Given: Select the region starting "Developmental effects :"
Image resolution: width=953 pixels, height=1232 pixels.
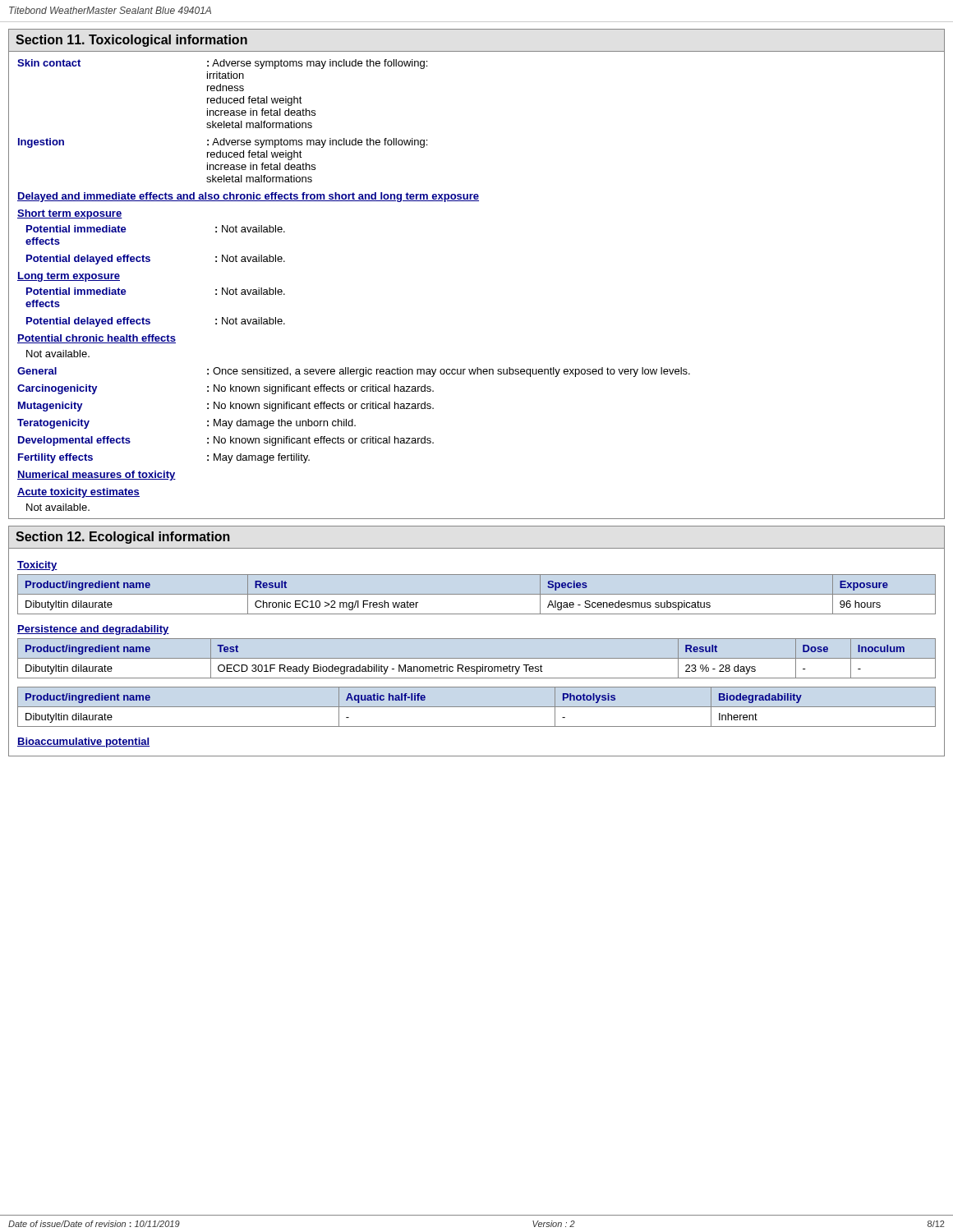Looking at the screenshot, I should point(226,441).
